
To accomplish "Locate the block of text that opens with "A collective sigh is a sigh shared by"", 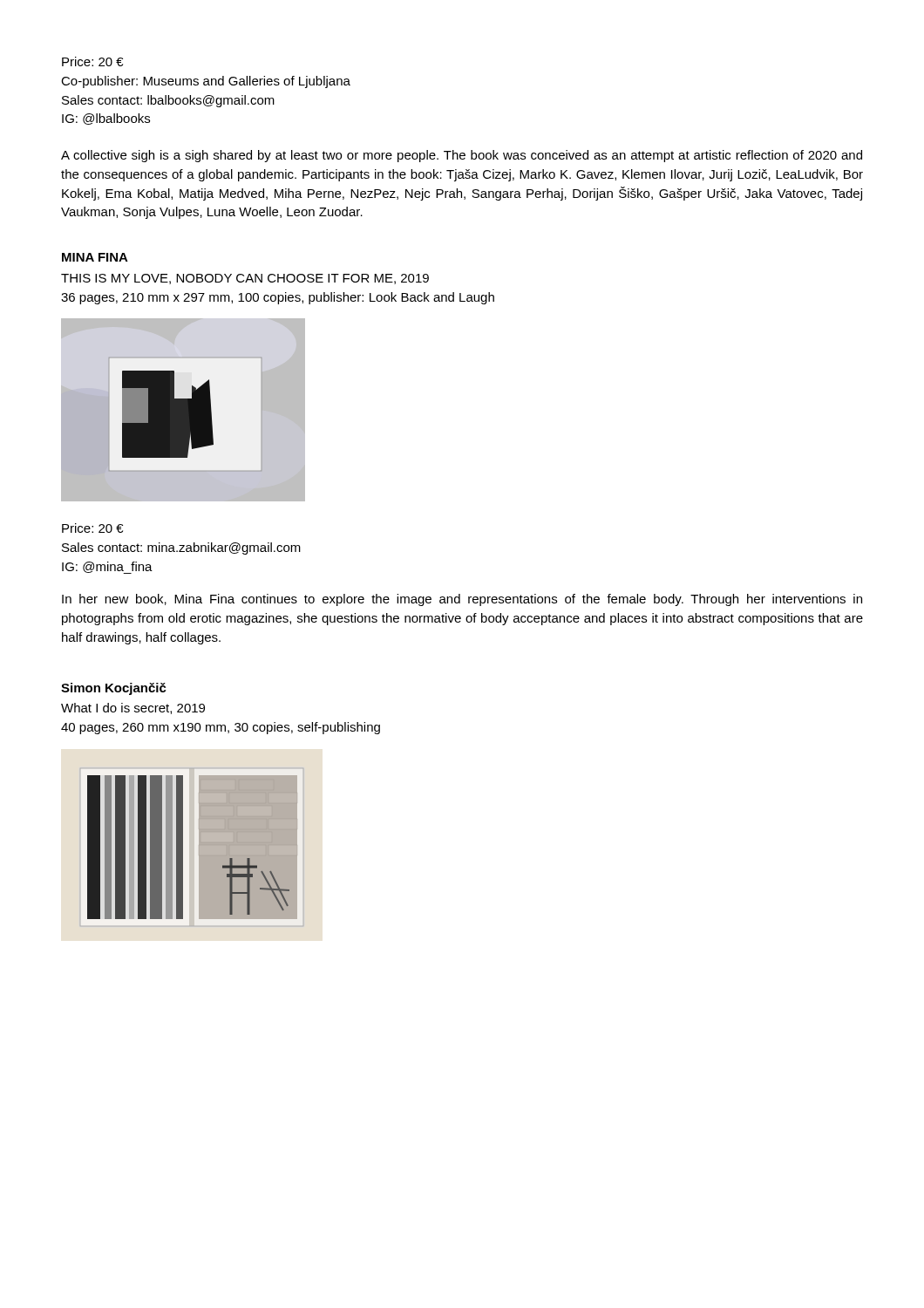I will [x=462, y=183].
